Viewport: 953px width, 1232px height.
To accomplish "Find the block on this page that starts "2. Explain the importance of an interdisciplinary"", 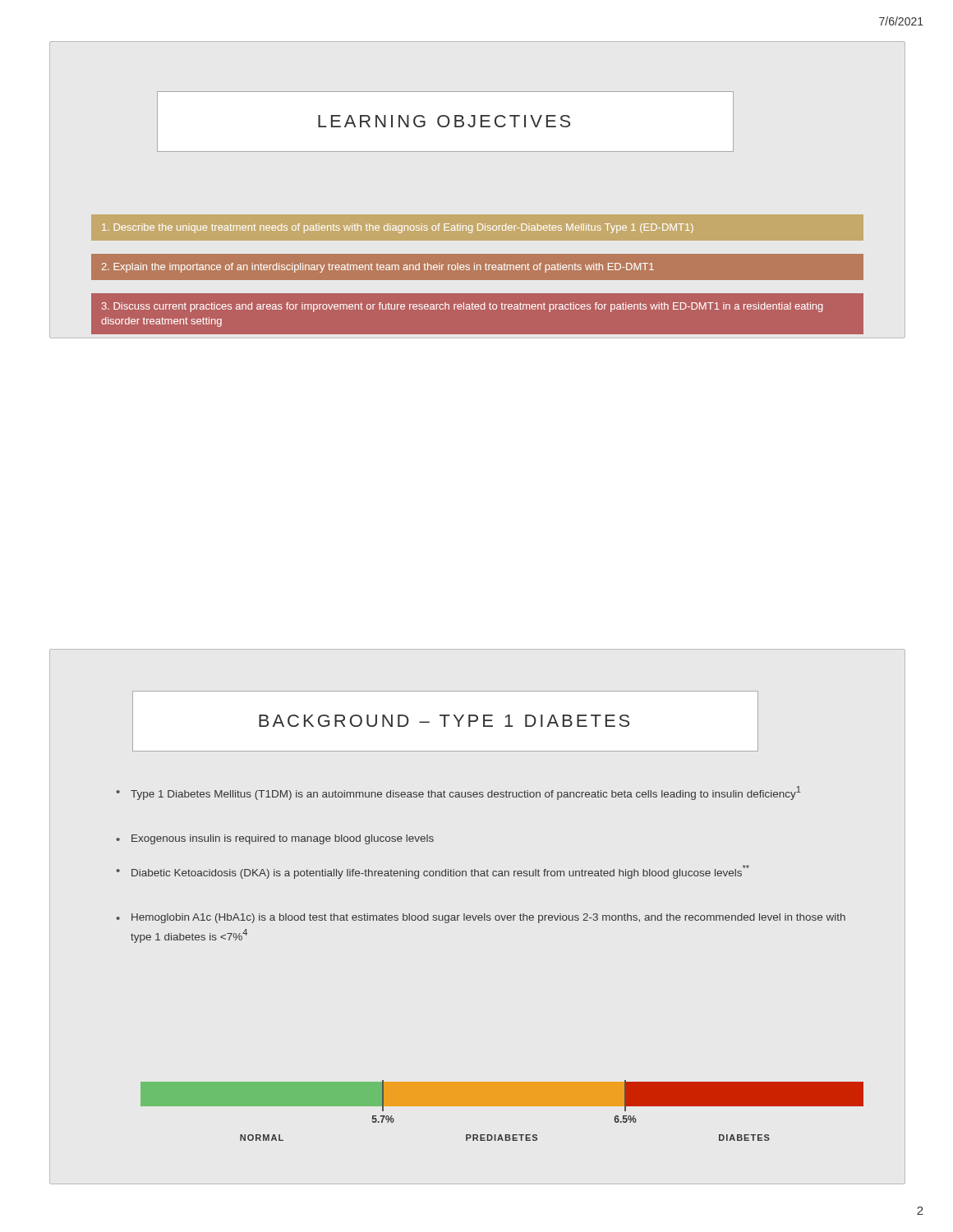I will (378, 266).
